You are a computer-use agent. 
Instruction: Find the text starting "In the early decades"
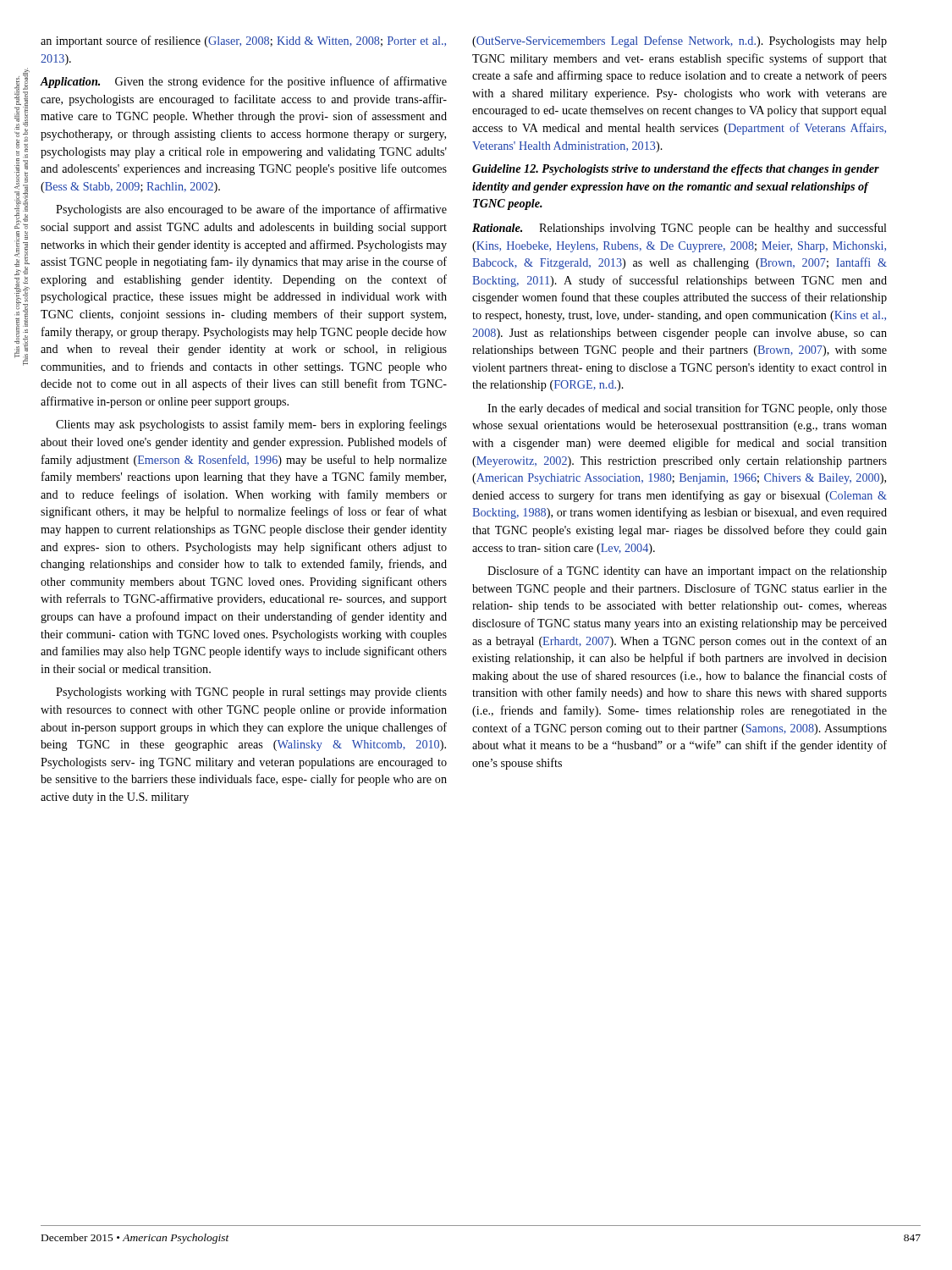[x=680, y=478]
